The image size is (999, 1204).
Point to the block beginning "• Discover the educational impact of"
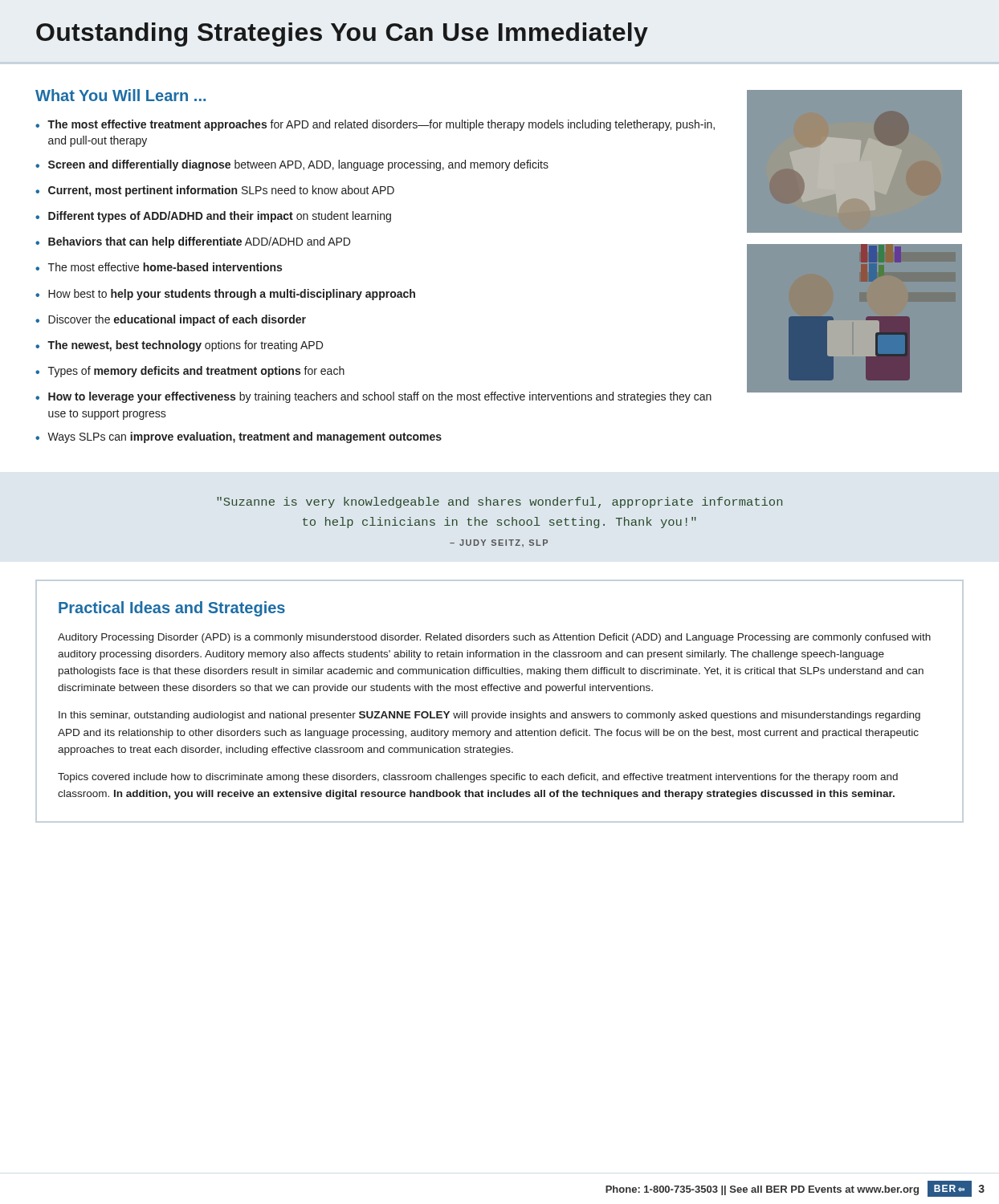pos(171,321)
